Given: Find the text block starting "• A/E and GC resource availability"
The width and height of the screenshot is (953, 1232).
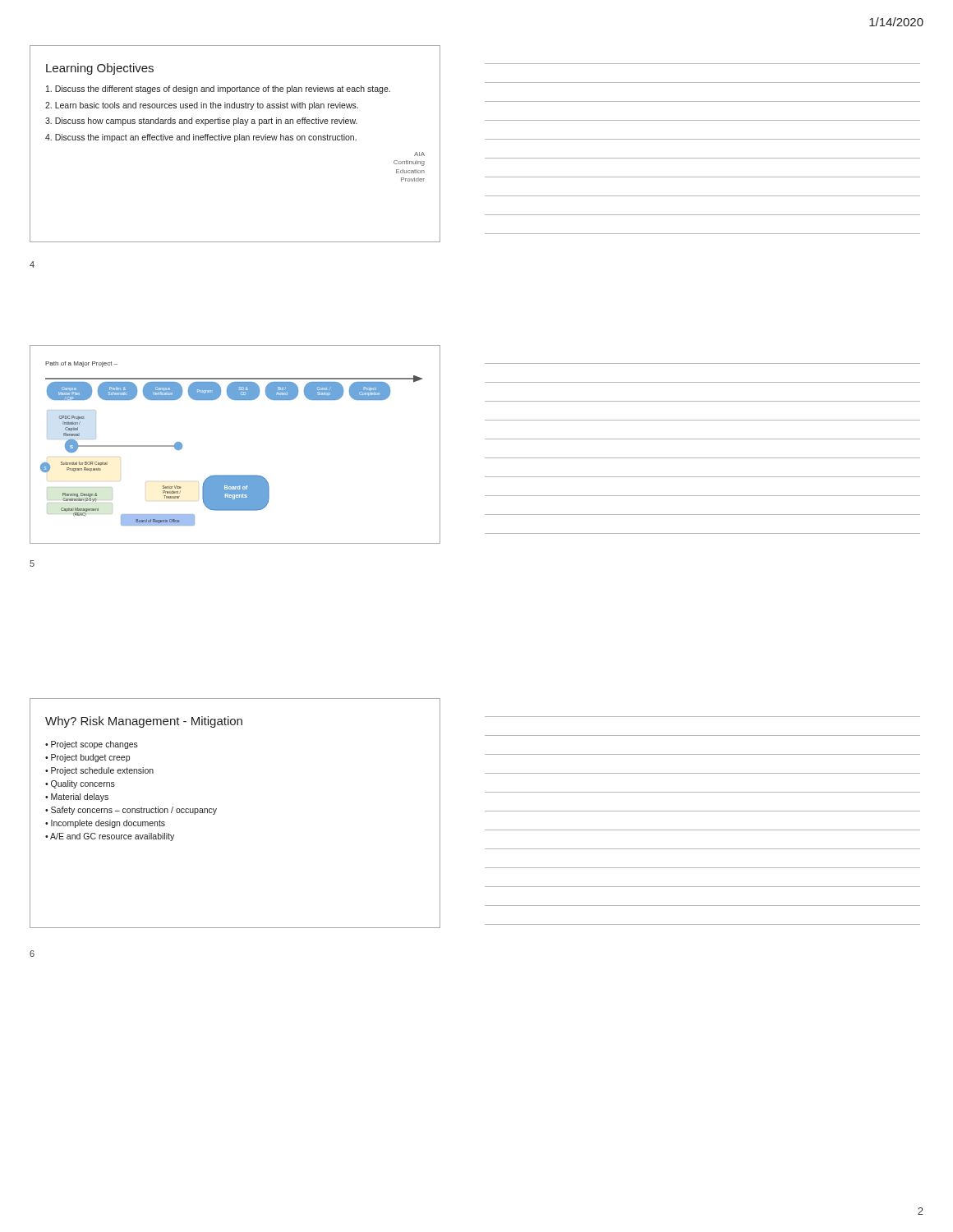Looking at the screenshot, I should 110,836.
